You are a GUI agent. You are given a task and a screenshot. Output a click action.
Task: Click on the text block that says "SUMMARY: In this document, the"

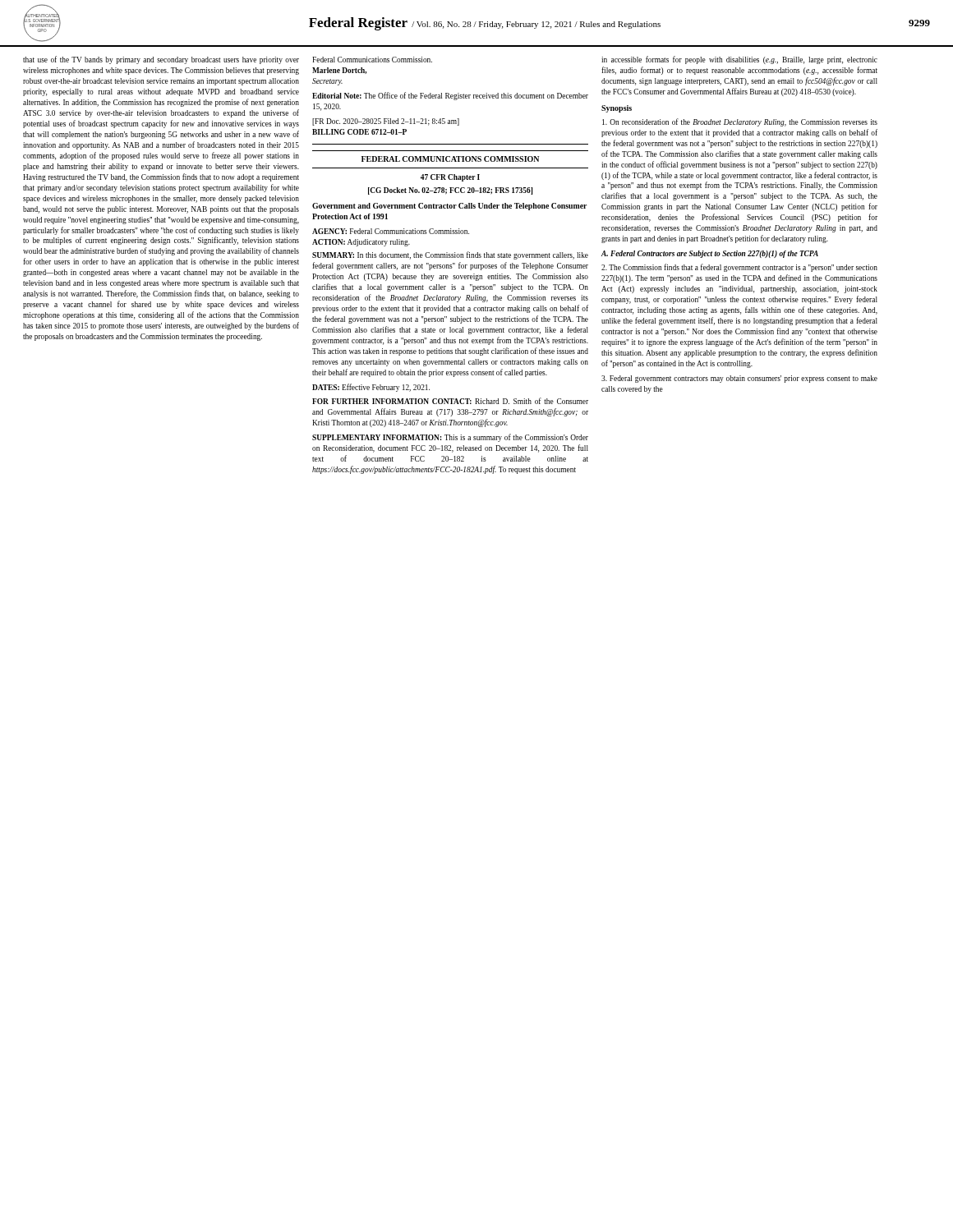point(450,314)
